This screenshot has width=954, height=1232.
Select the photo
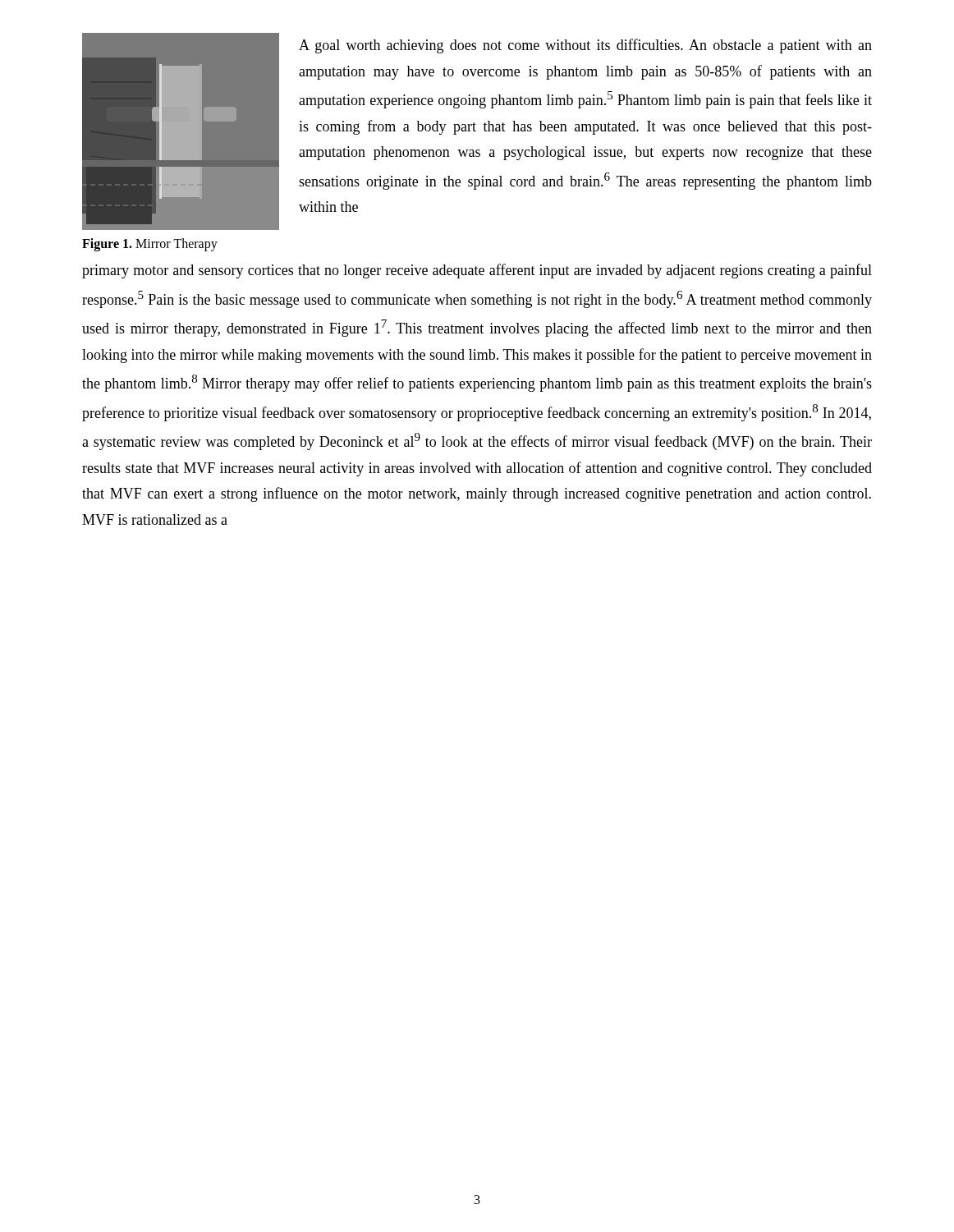(181, 143)
